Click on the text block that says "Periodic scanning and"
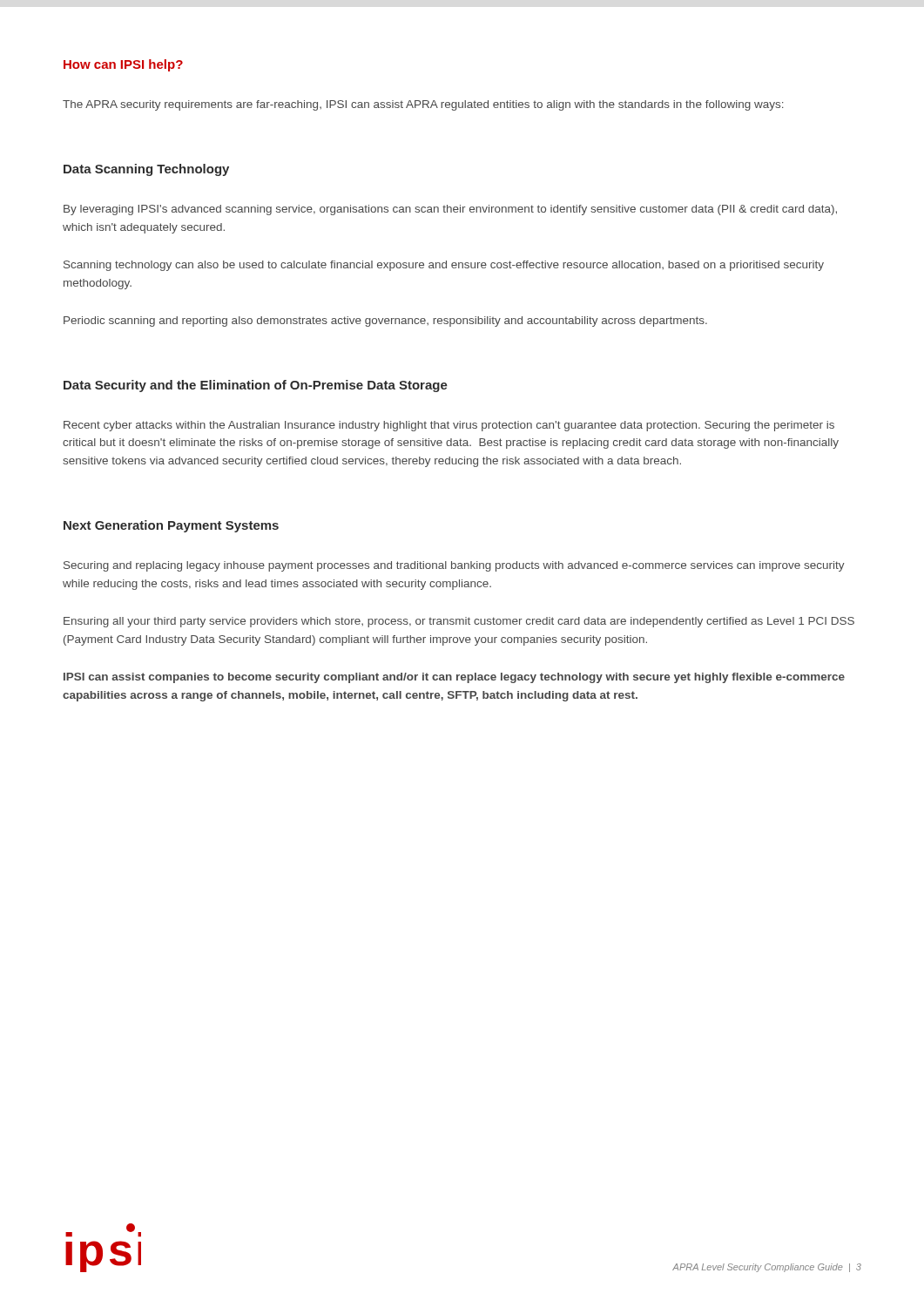This screenshot has height=1307, width=924. [x=385, y=320]
